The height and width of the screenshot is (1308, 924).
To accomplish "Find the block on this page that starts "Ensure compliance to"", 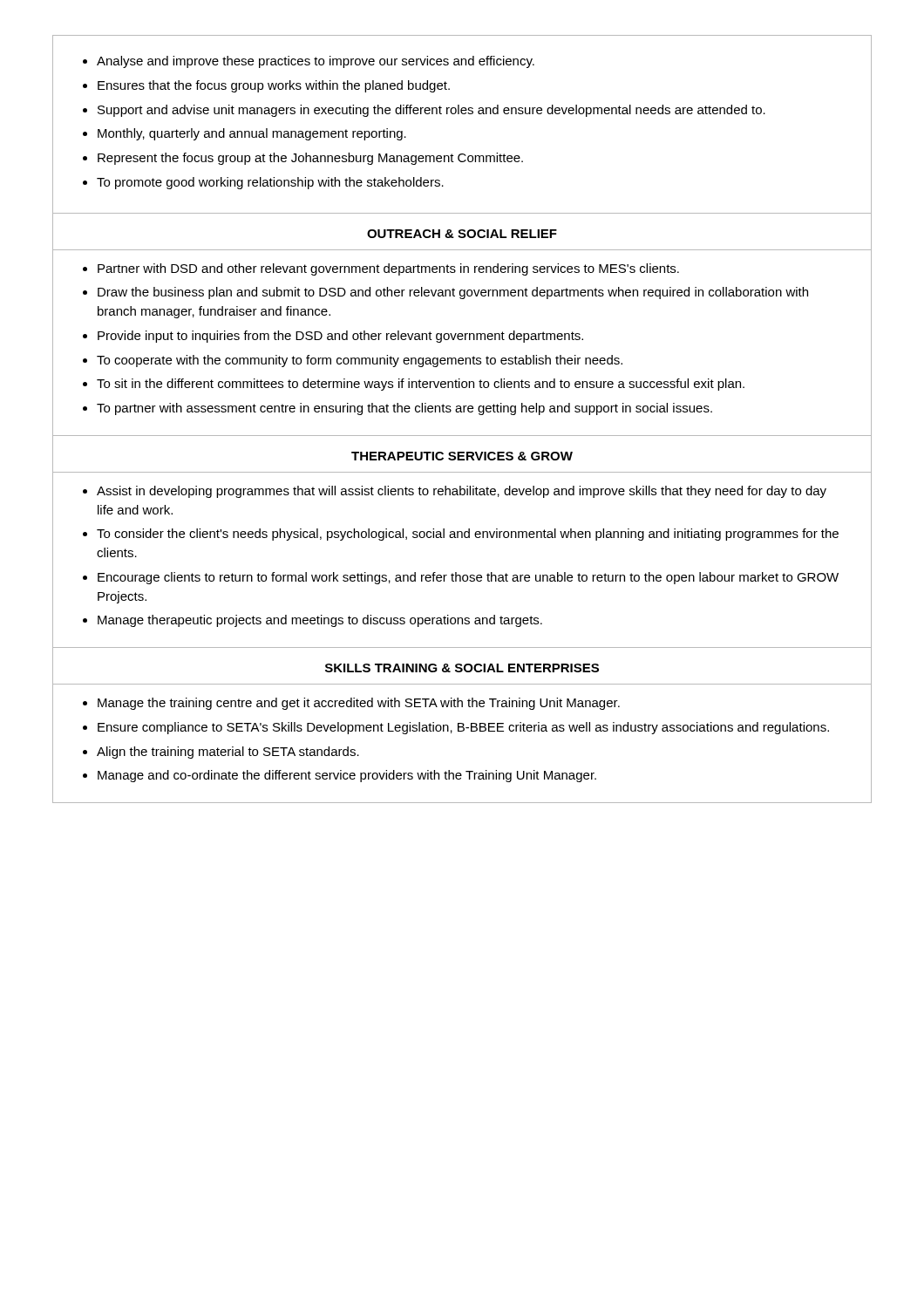I will (x=462, y=727).
